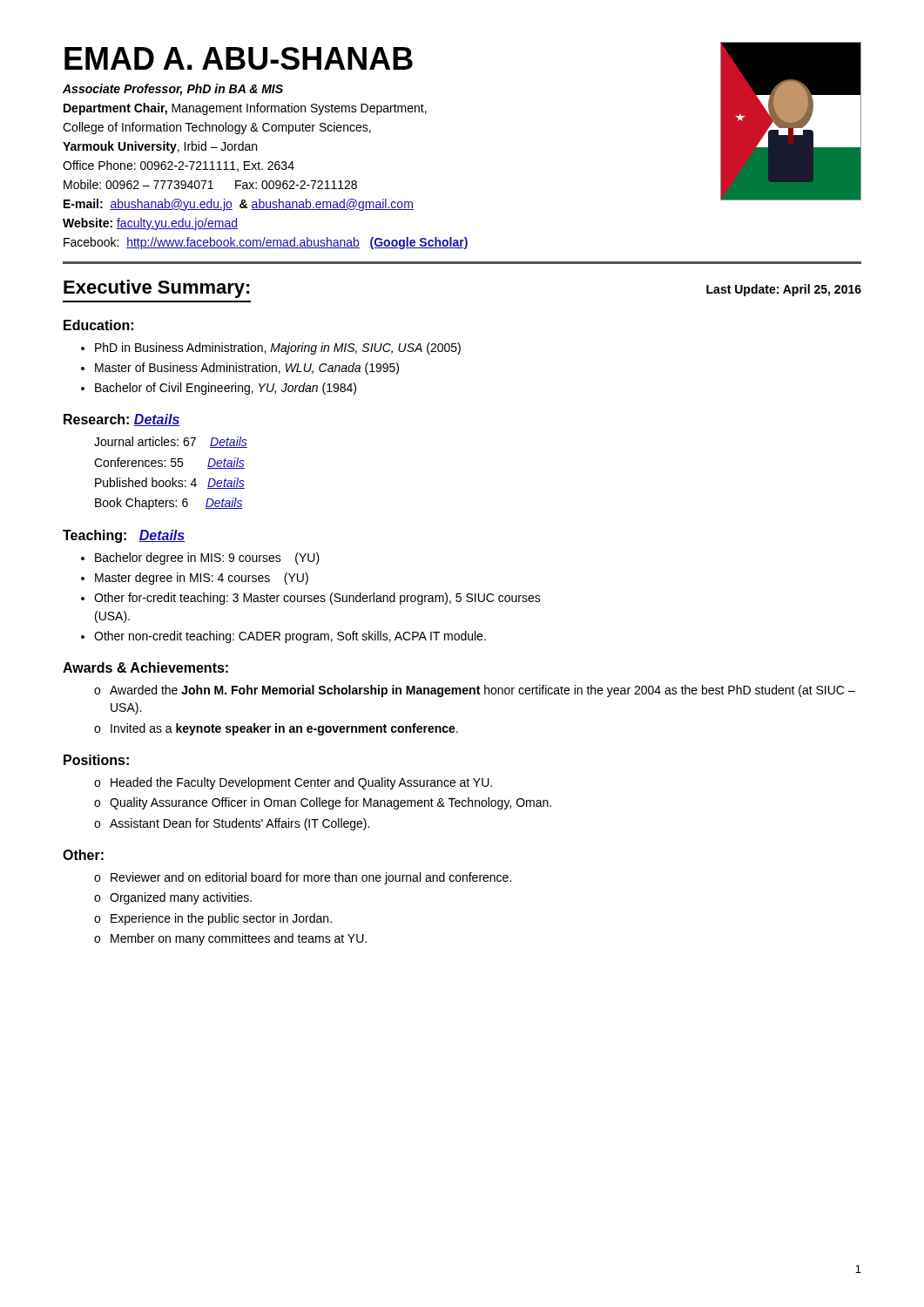Find "Teaching: Details" on this page

point(124,535)
